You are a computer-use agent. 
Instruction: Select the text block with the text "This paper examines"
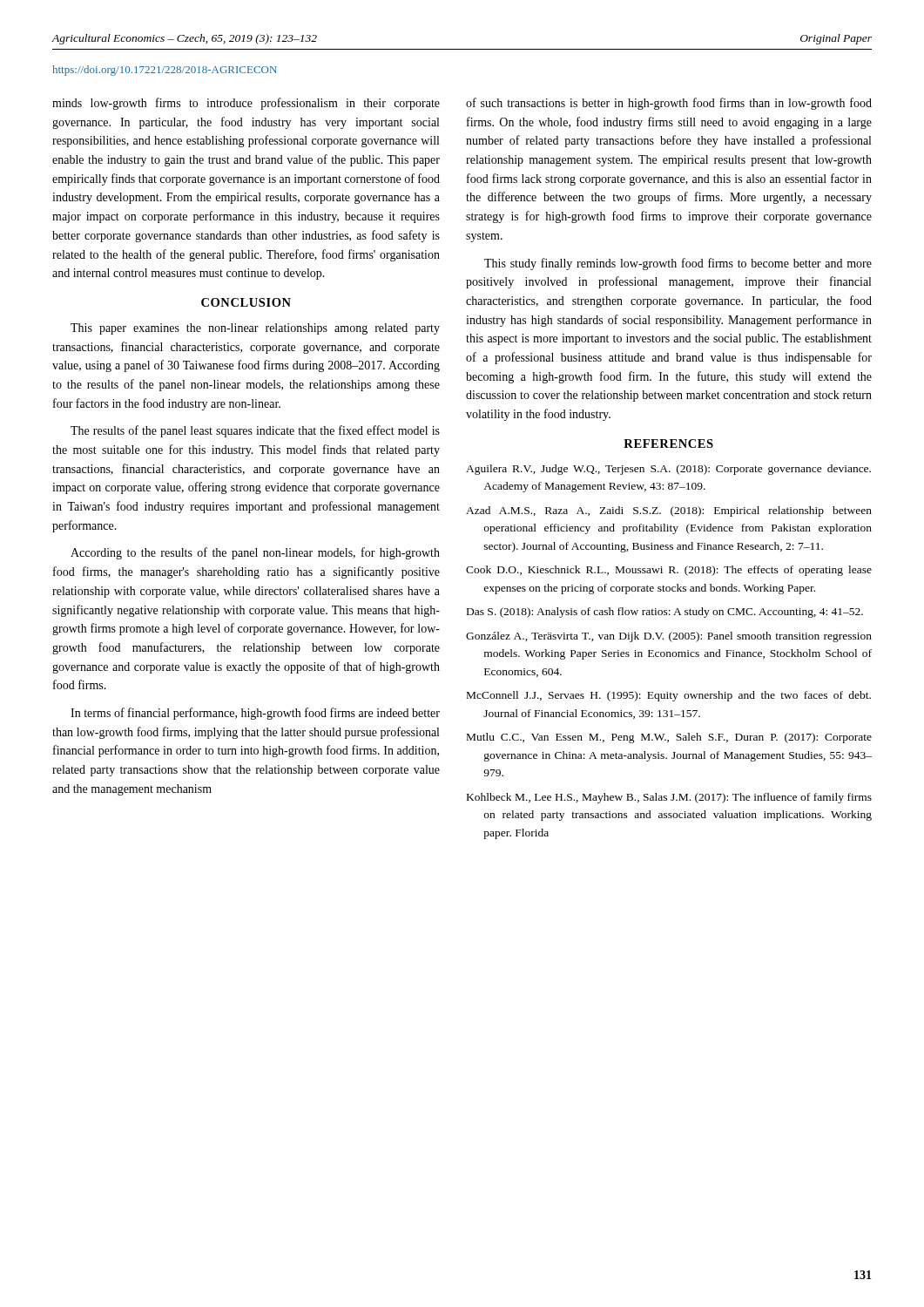coord(246,366)
